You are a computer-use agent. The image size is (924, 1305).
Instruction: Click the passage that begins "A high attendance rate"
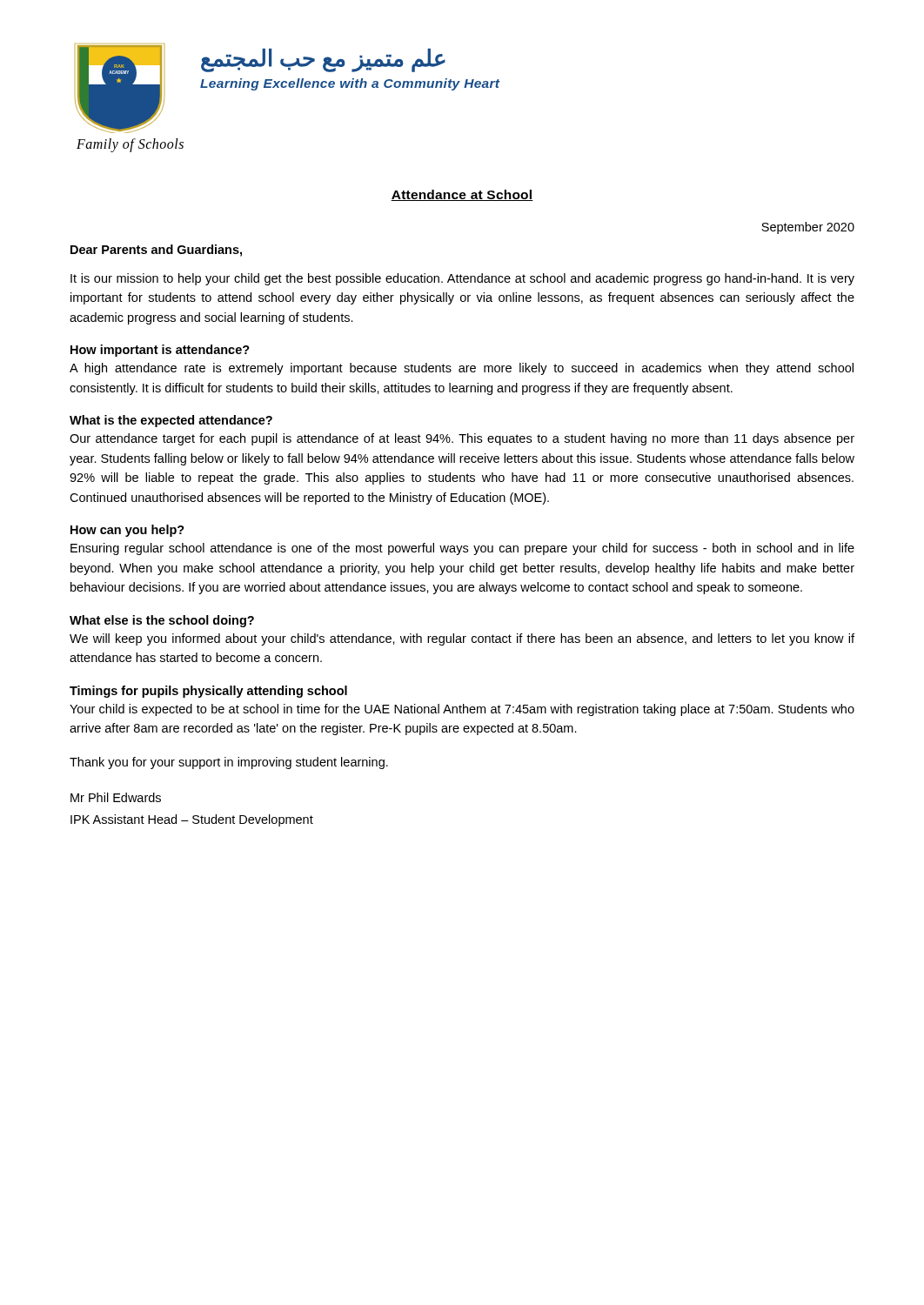point(462,378)
